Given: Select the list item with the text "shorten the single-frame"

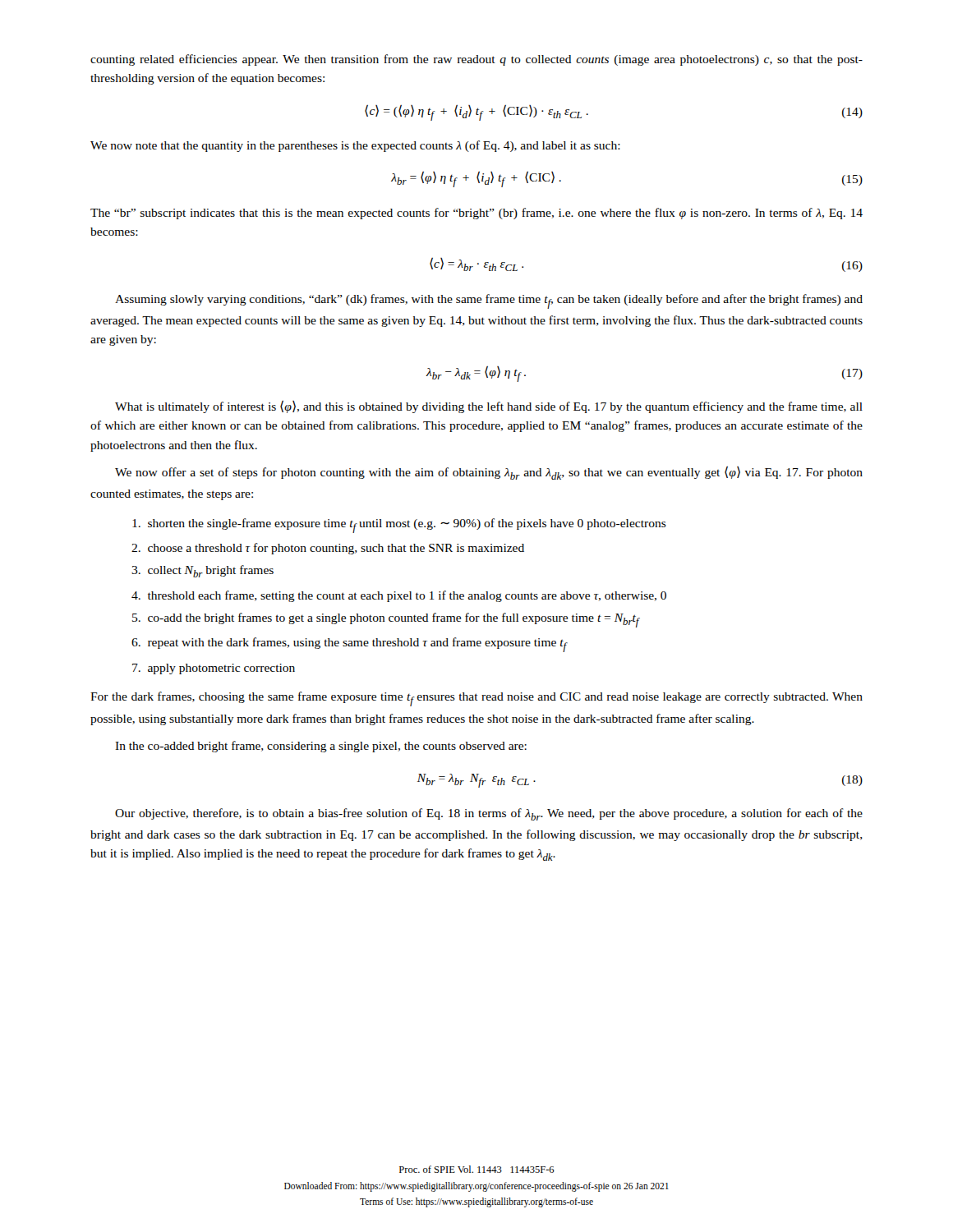Looking at the screenshot, I should (399, 524).
